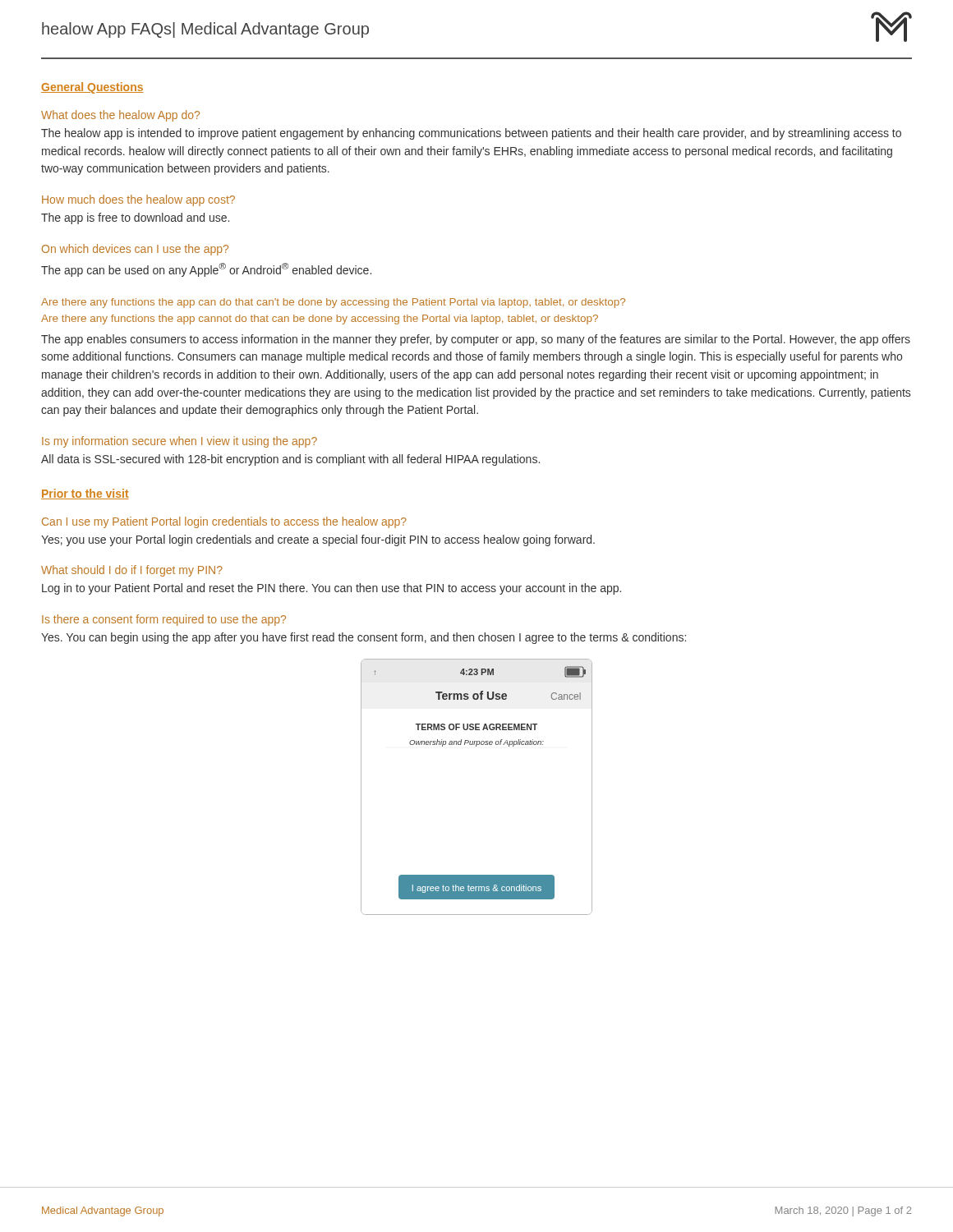The width and height of the screenshot is (953, 1232).
Task: Click the section header that begins "Can I use my"
Action: (x=224, y=522)
